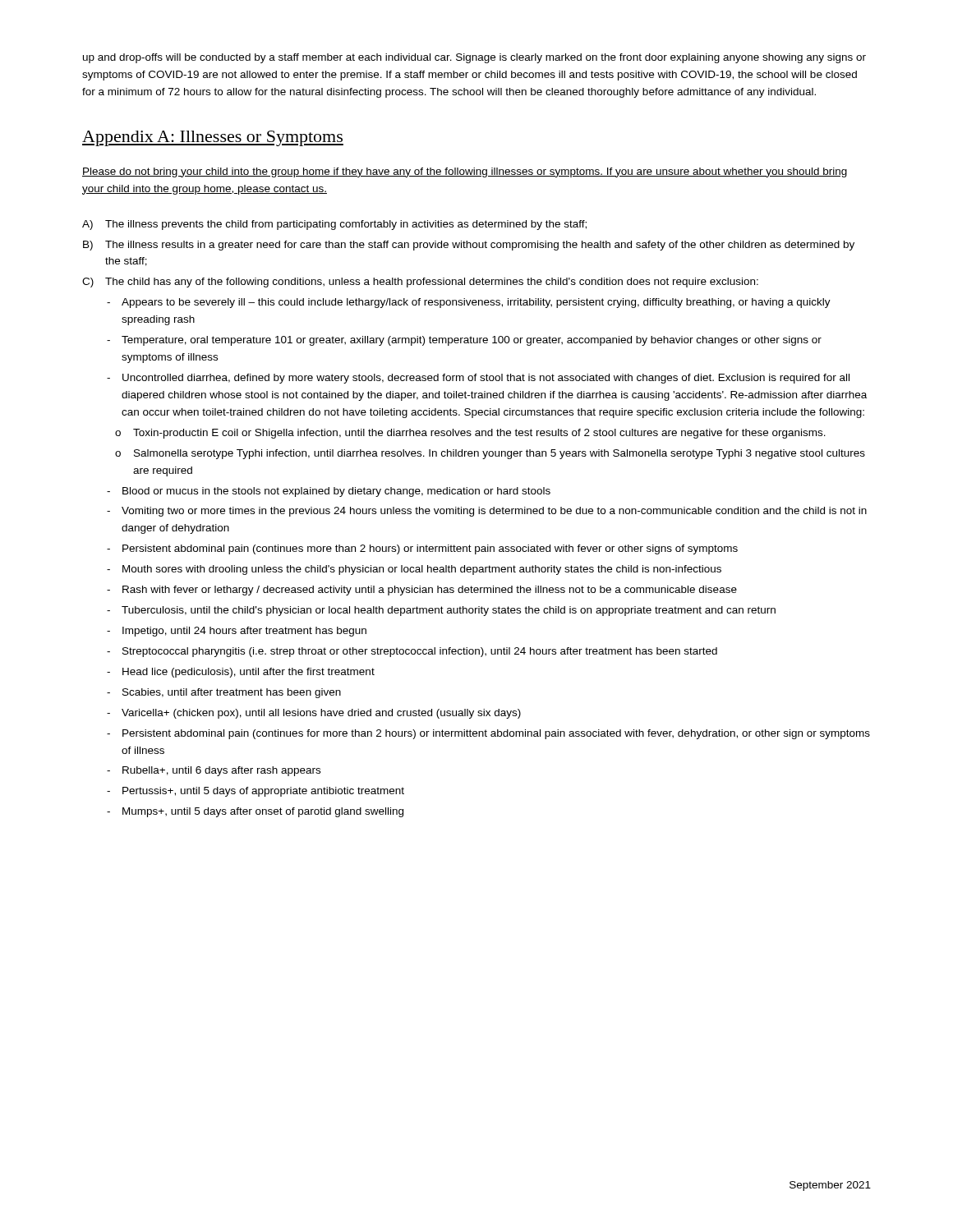Viewport: 953px width, 1232px height.
Task: Click the section header that begins "Appendix A: Illnesses"
Action: 213,136
